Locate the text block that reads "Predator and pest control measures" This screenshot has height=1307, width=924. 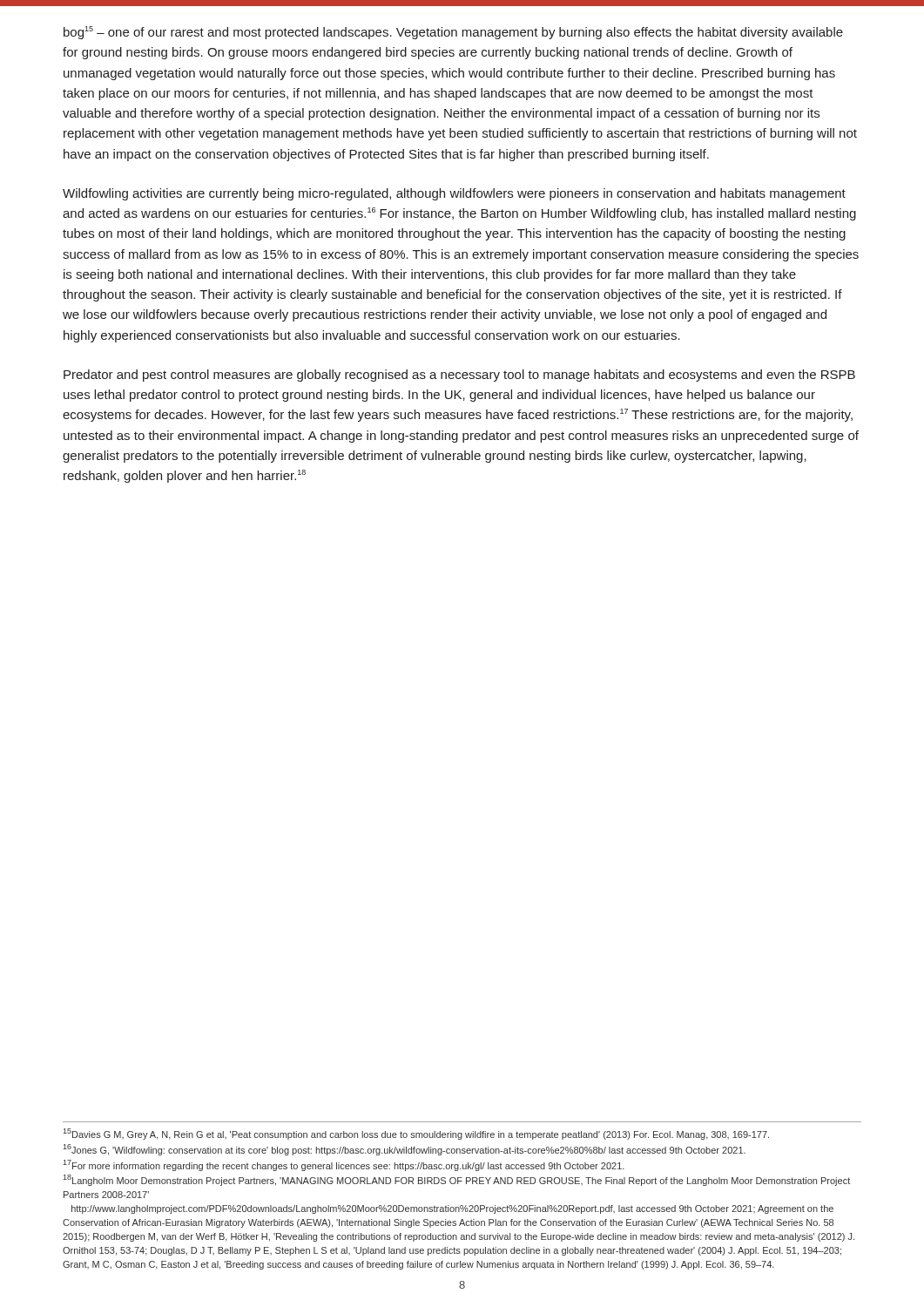point(461,425)
